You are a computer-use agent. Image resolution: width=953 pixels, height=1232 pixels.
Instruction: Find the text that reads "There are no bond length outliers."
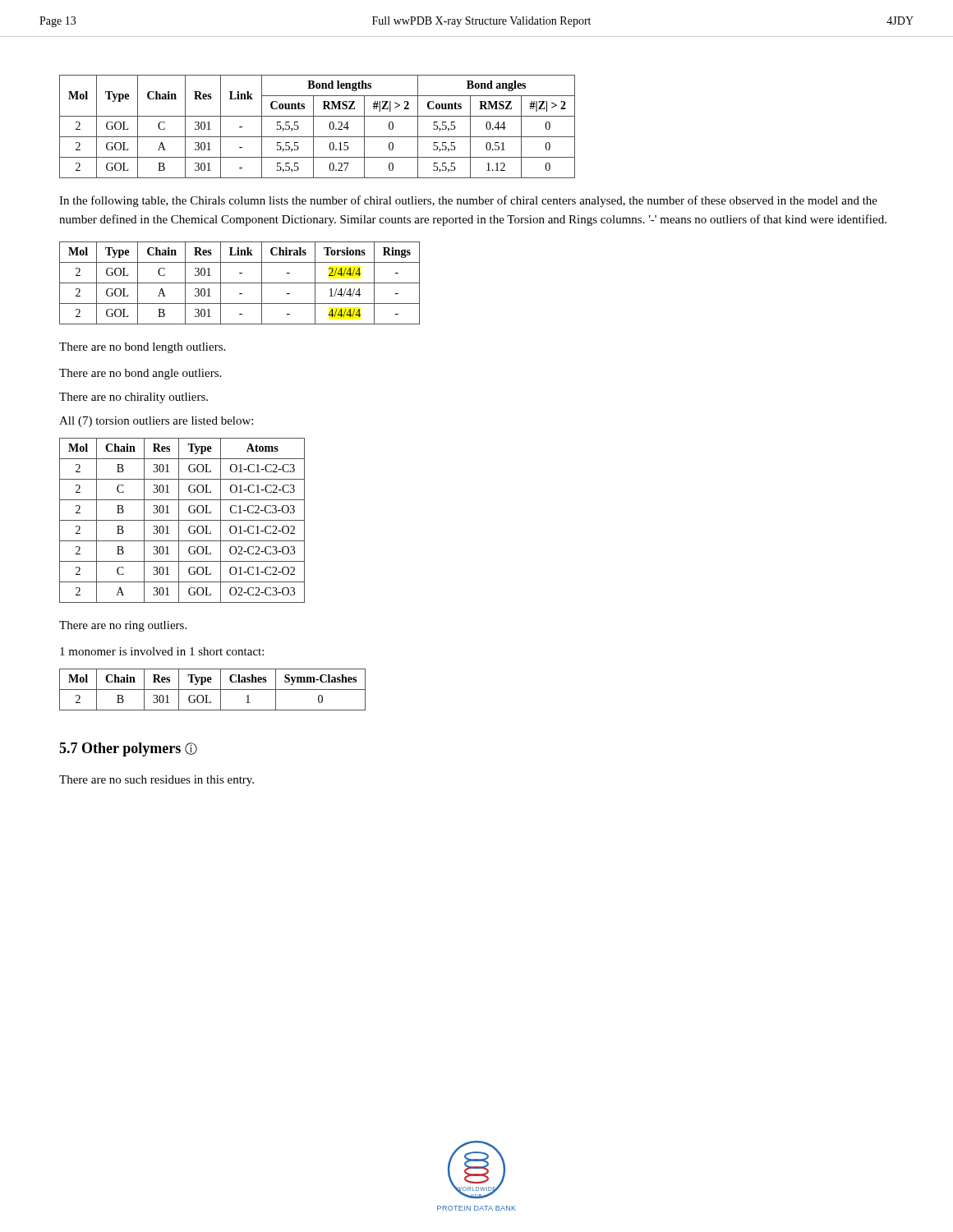pyautogui.click(x=143, y=346)
